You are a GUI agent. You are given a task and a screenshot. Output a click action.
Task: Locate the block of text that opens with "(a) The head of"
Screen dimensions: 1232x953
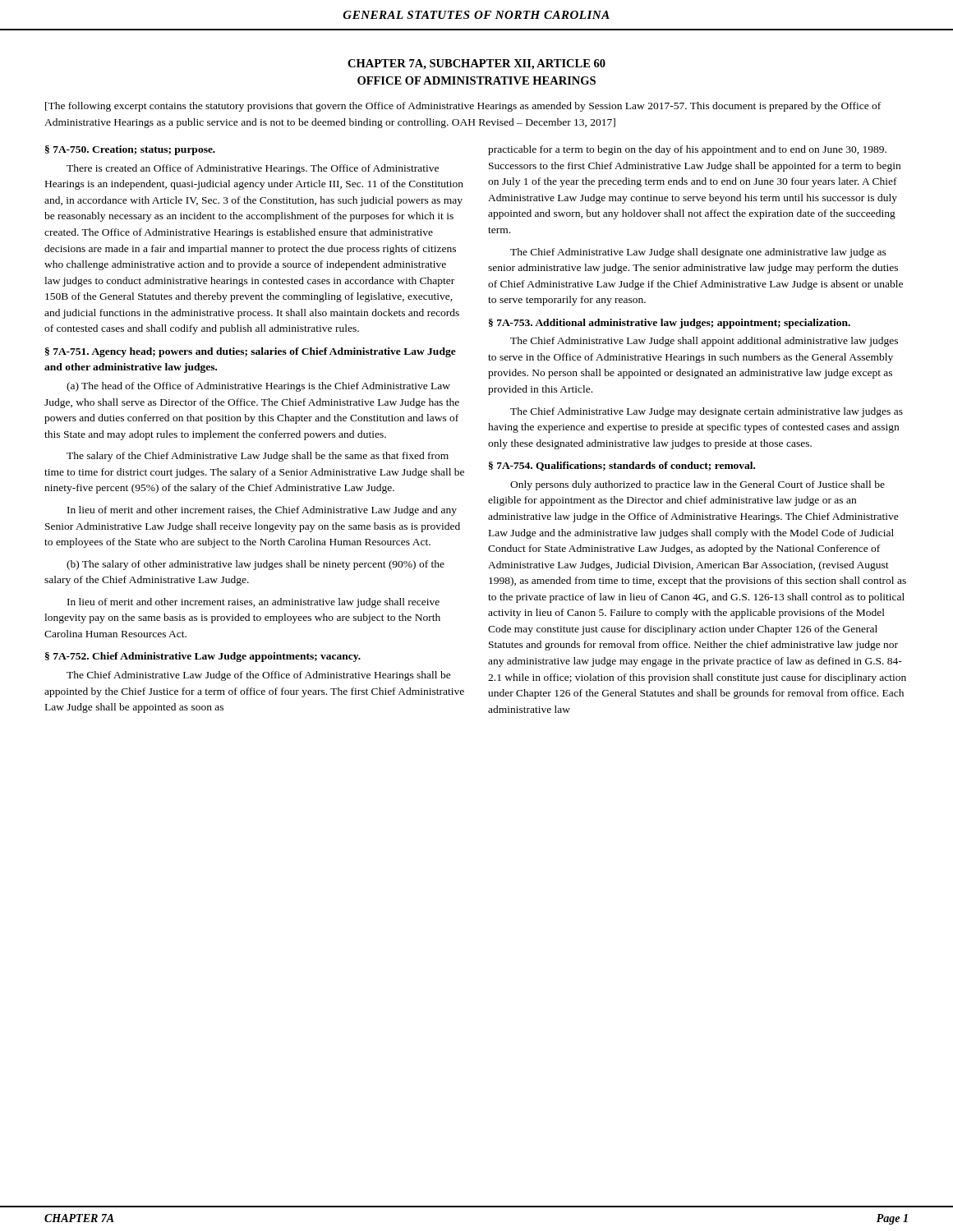(x=255, y=510)
